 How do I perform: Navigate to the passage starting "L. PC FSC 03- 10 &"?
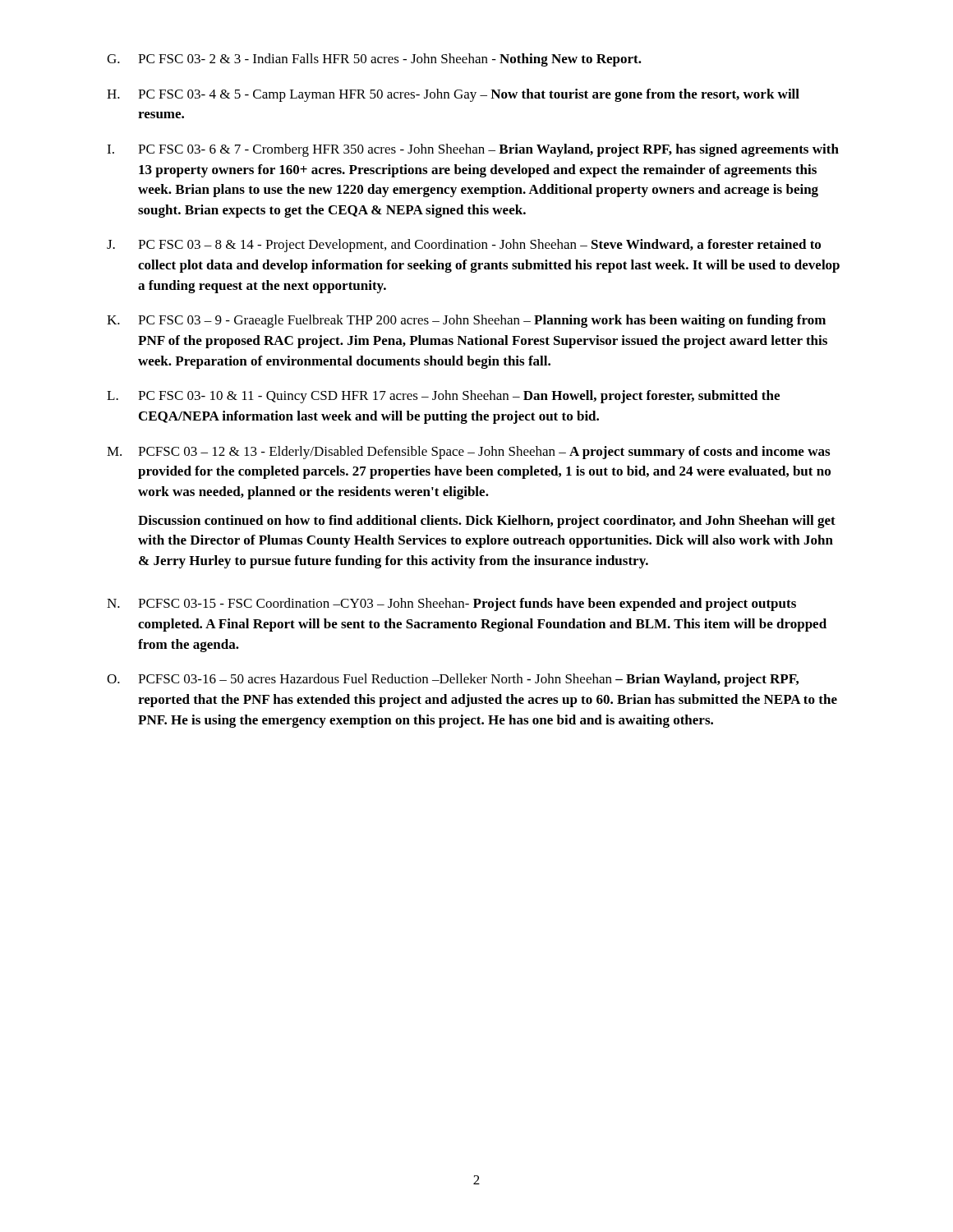(x=476, y=407)
